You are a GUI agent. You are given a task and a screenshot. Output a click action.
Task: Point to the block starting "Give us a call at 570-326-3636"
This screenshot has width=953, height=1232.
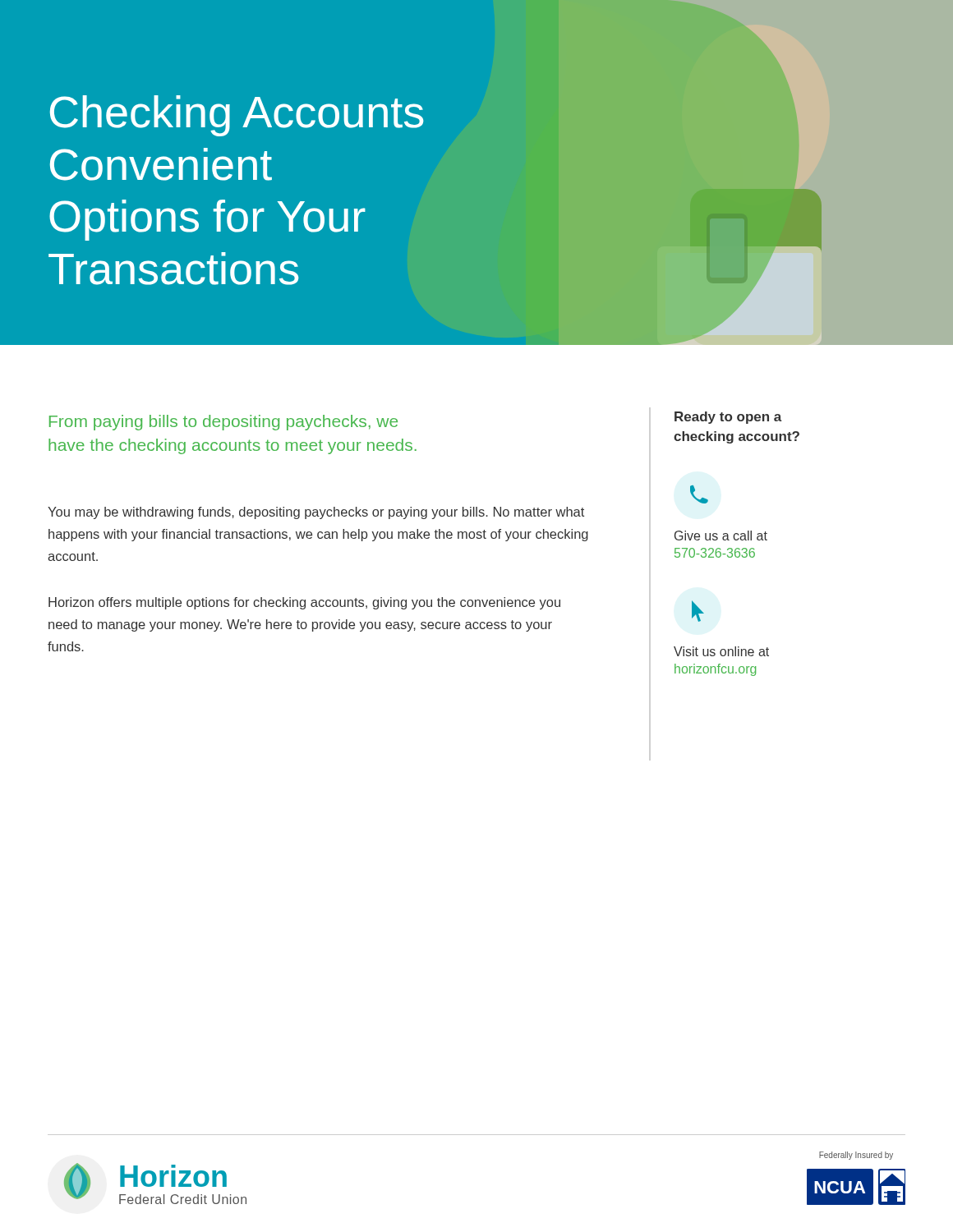(x=721, y=536)
